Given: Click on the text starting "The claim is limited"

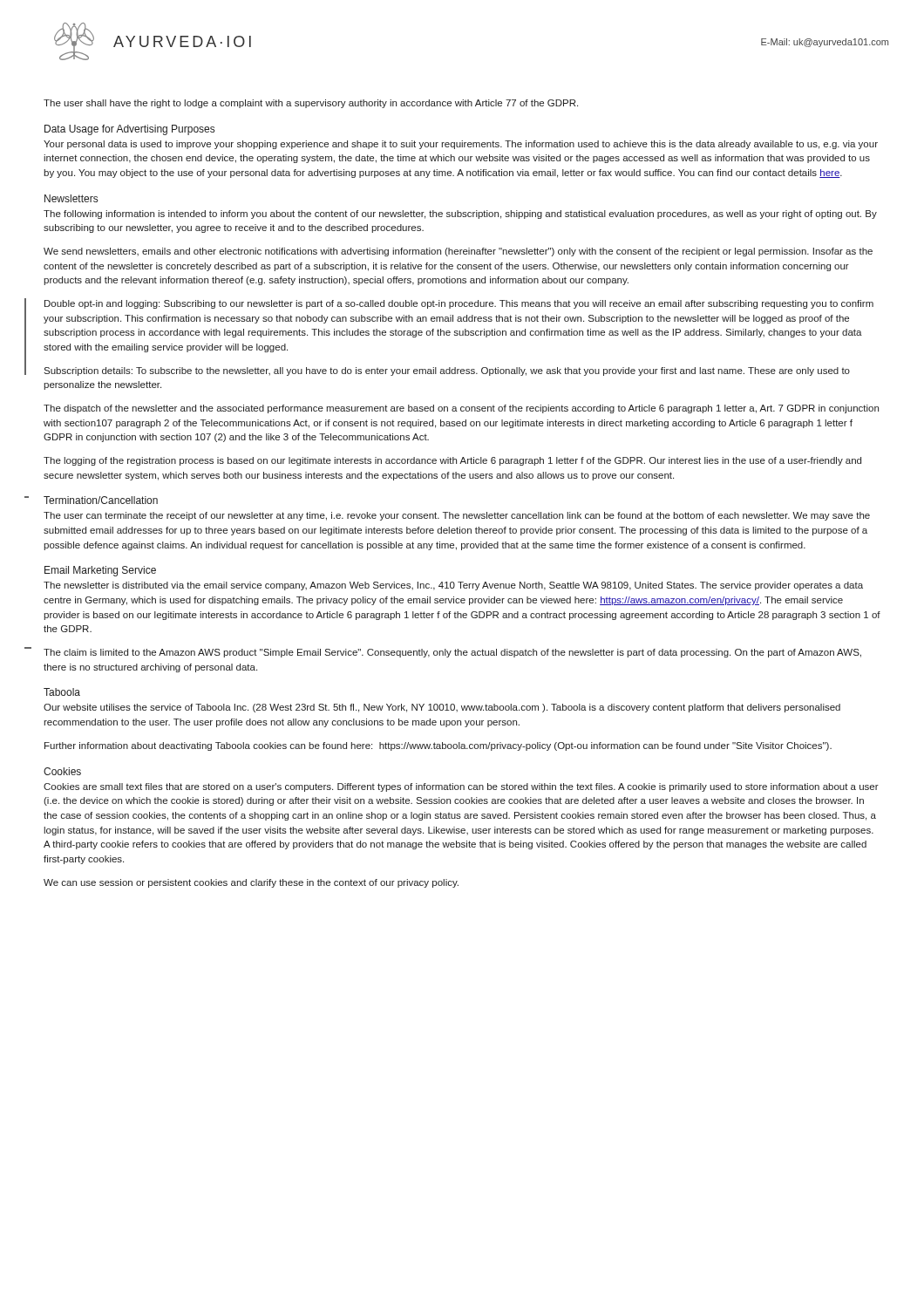Looking at the screenshot, I should (453, 660).
